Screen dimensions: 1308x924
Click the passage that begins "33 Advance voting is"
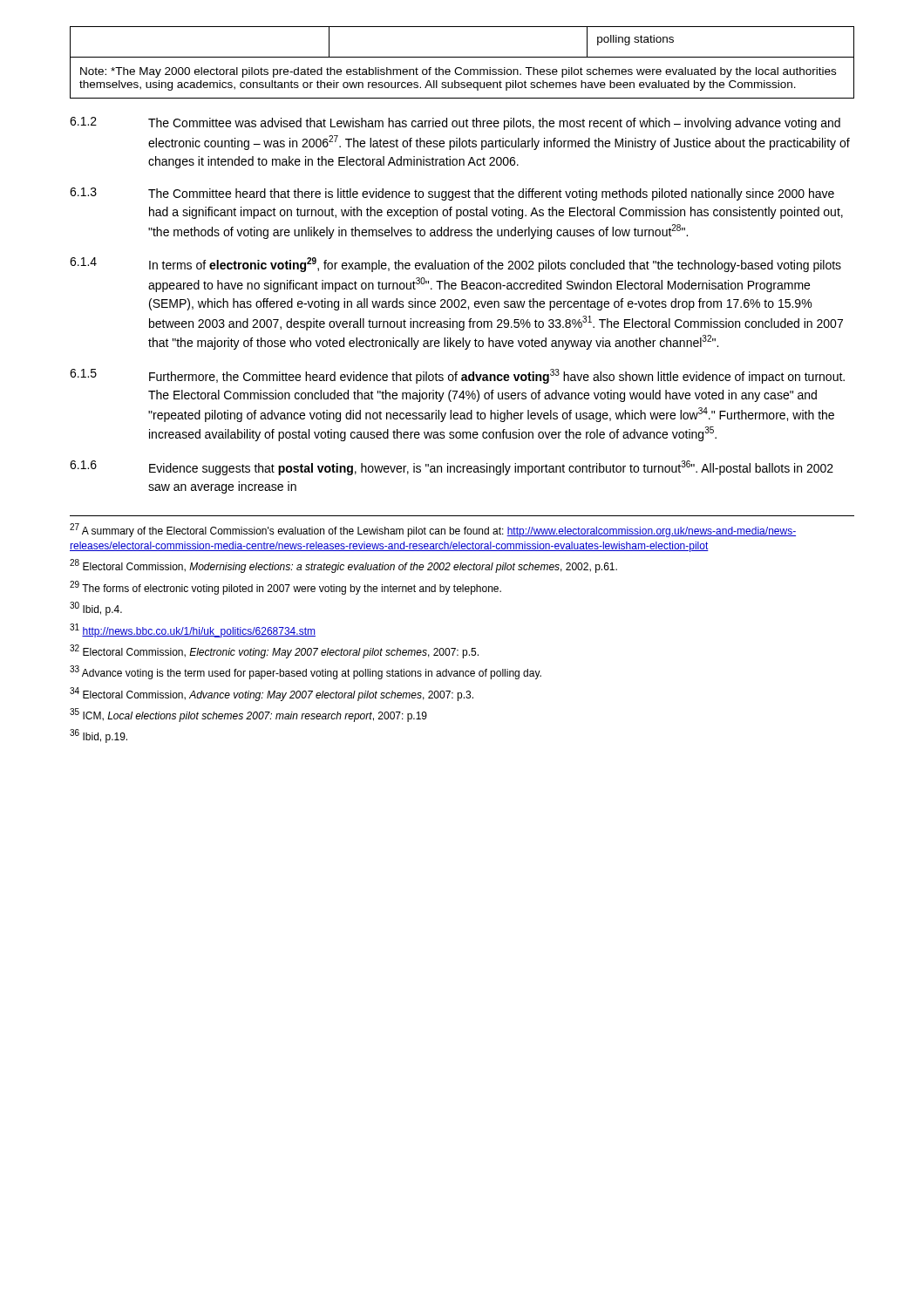(306, 672)
